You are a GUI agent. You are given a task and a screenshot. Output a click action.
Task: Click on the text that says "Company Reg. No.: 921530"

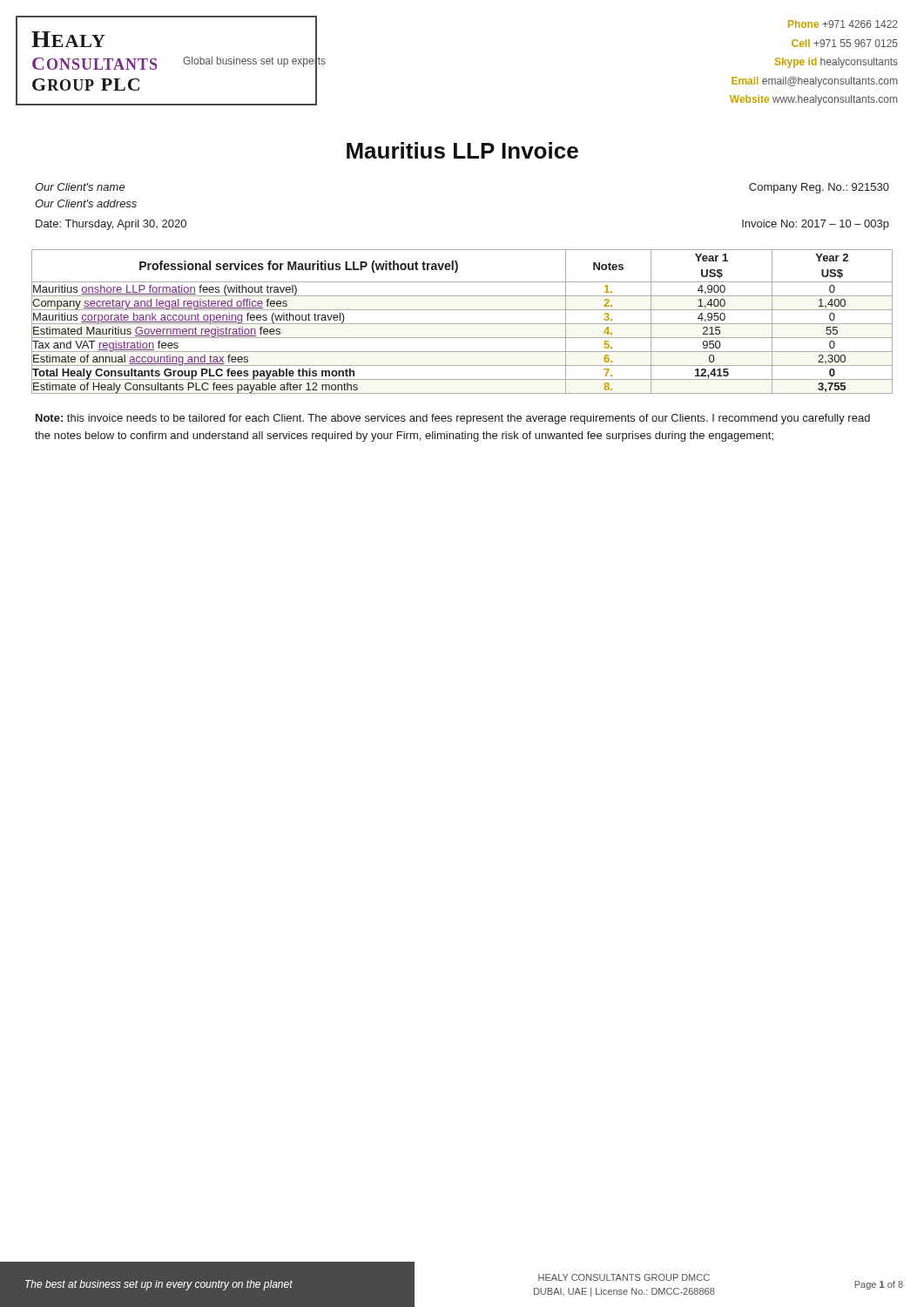tap(819, 187)
